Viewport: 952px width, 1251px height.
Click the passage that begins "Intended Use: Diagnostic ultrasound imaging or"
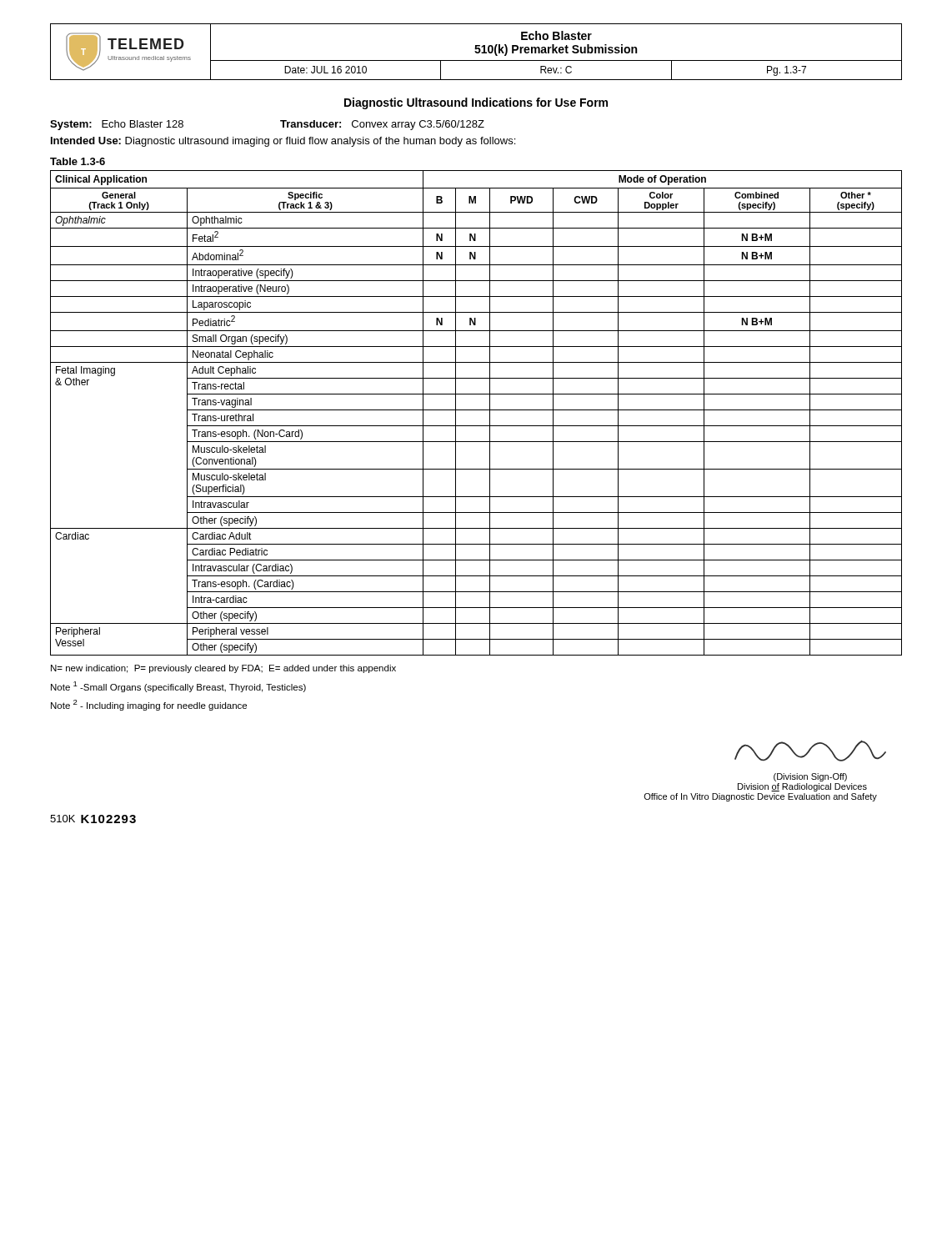point(283,140)
